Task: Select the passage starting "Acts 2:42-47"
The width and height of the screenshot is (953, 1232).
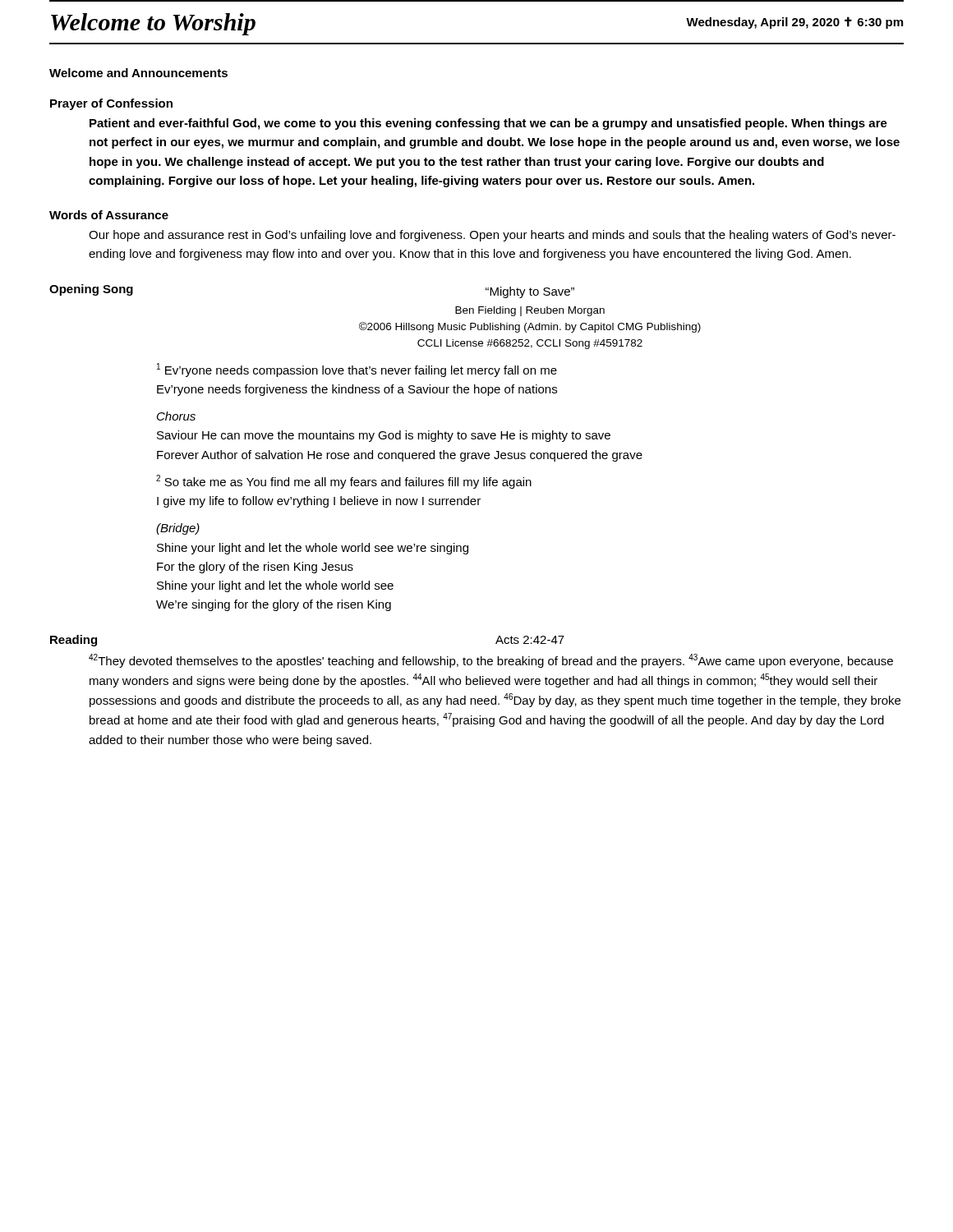Action: tap(530, 639)
